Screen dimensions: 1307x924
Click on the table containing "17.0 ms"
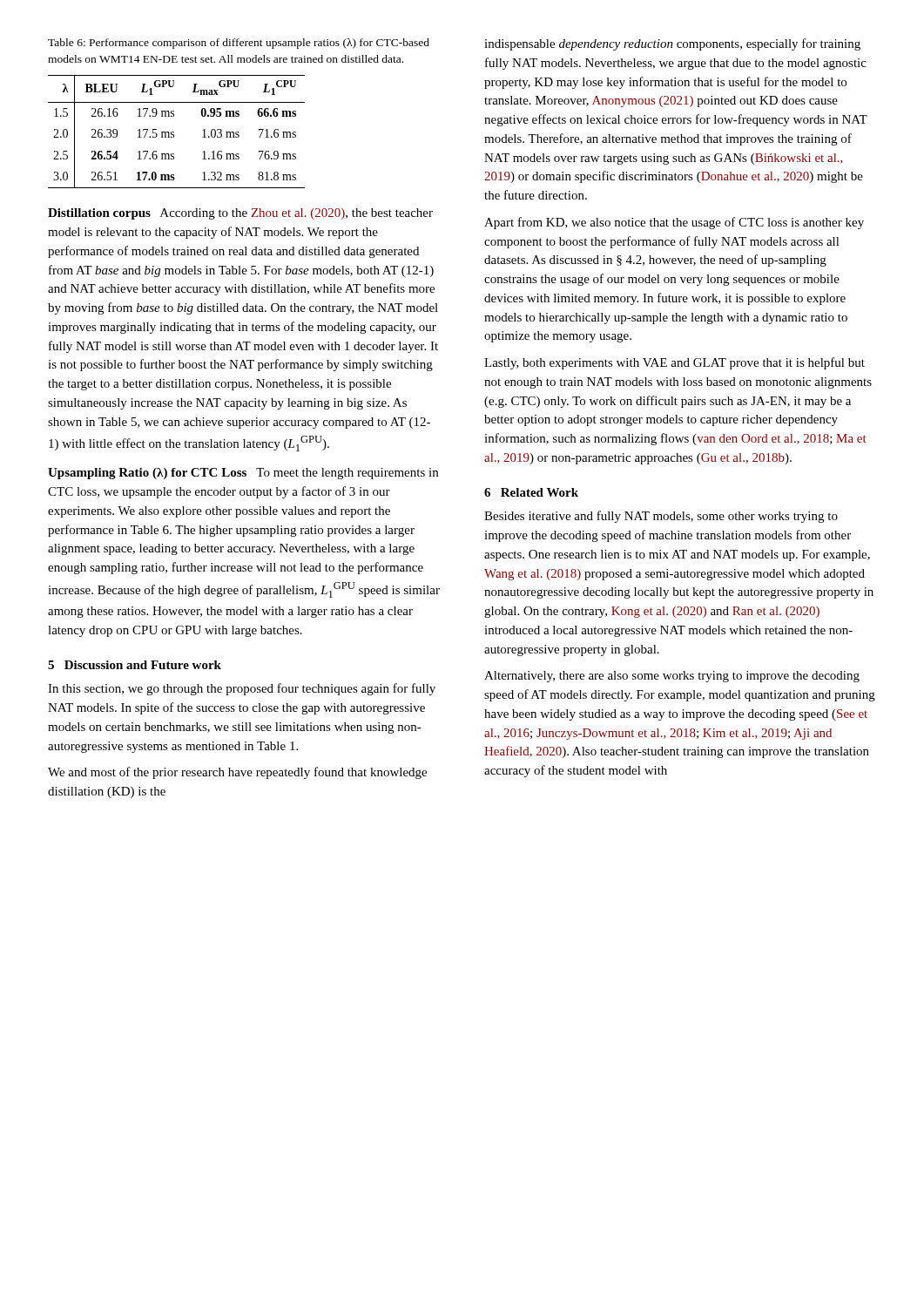tap(244, 132)
